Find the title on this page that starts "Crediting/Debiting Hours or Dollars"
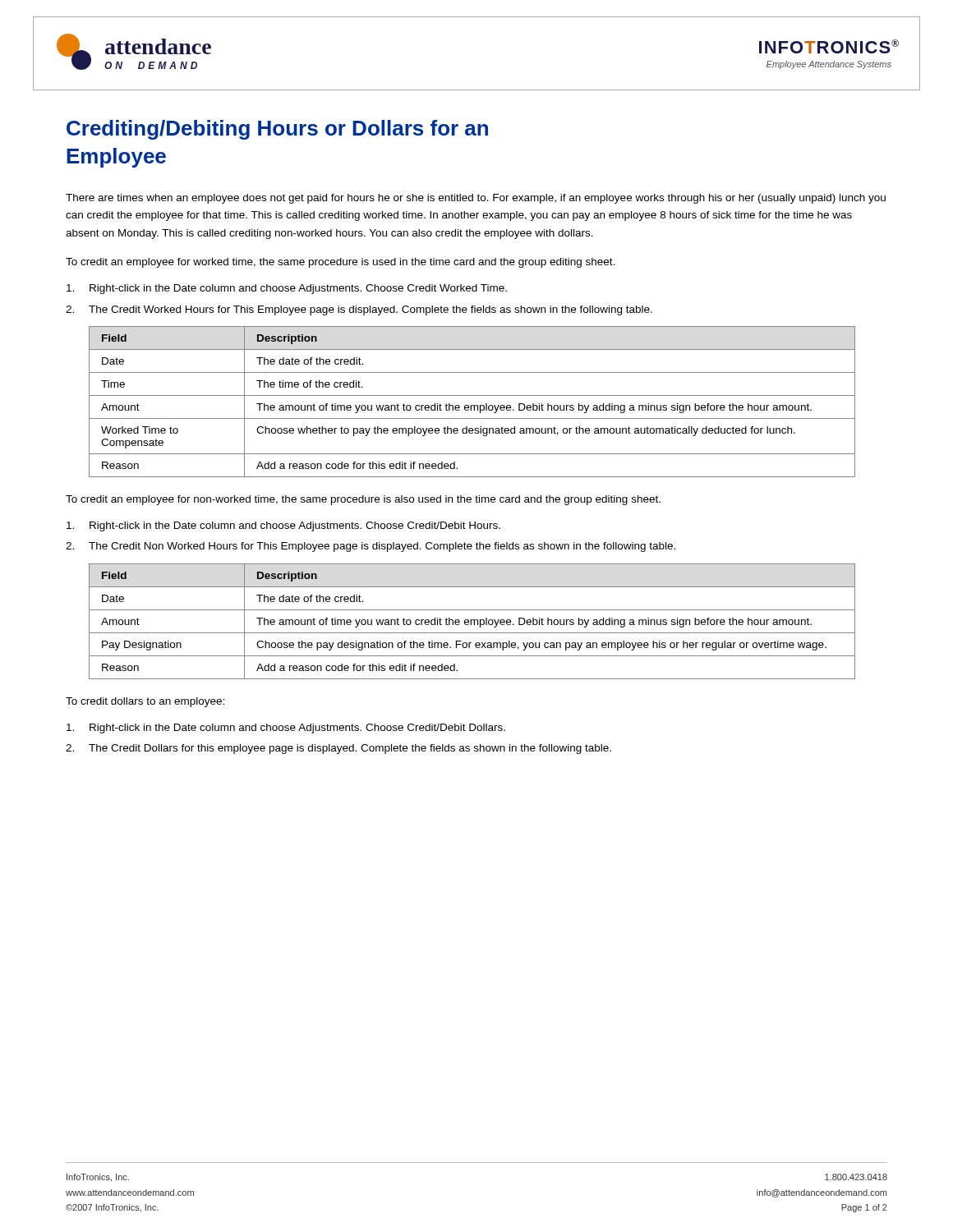The height and width of the screenshot is (1232, 953). (278, 142)
